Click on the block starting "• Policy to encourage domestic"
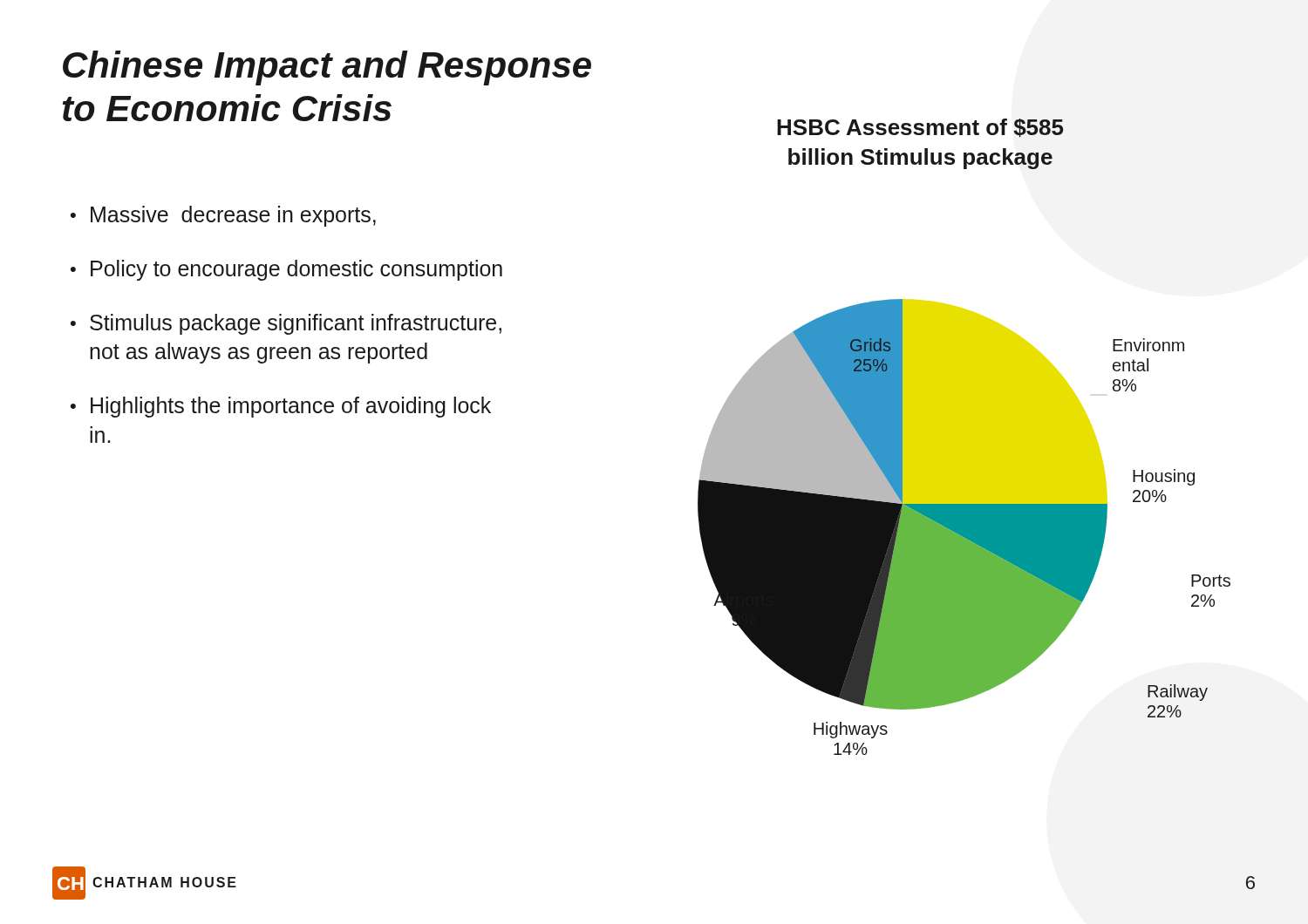 coord(287,269)
